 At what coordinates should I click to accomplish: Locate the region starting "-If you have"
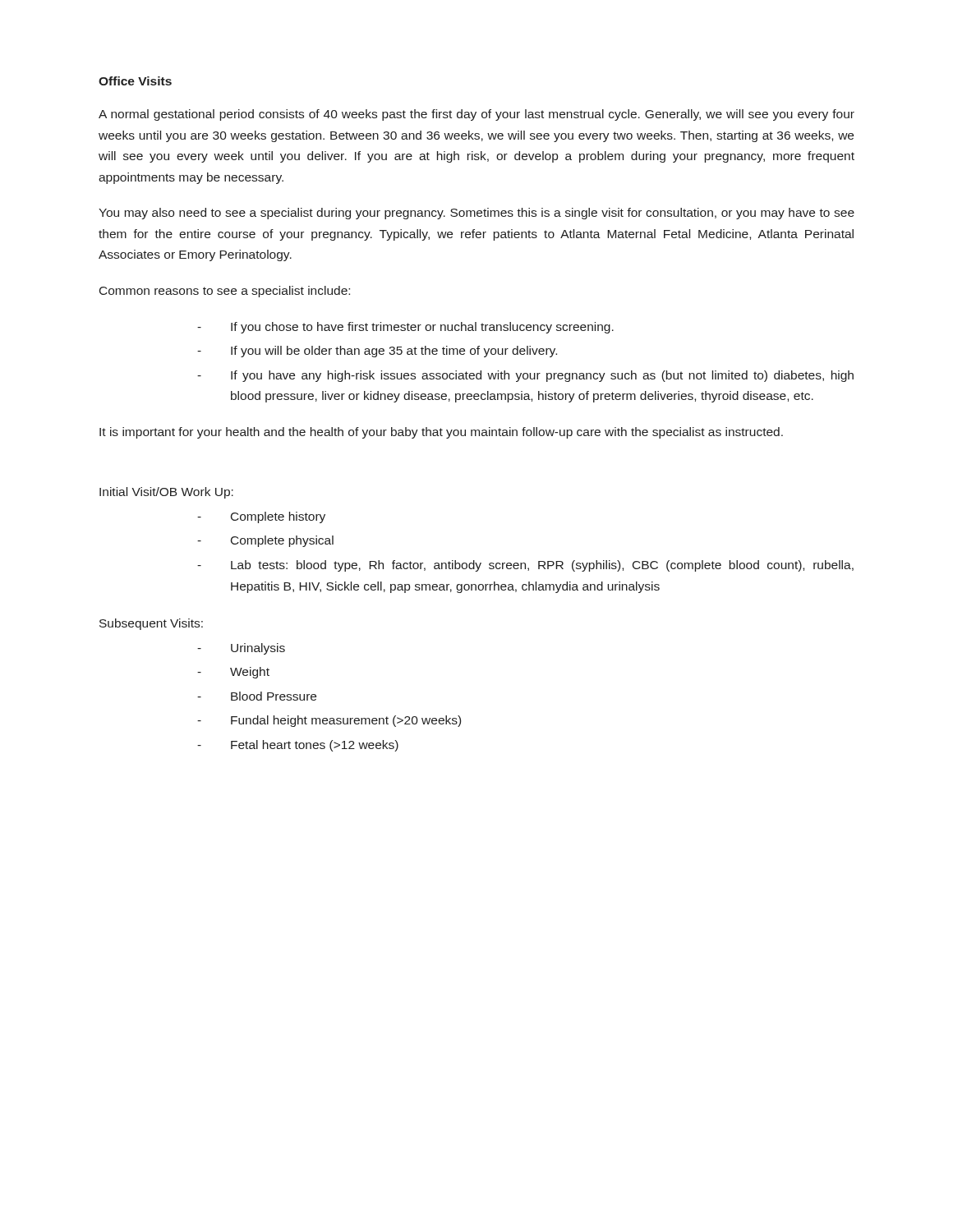pyautogui.click(x=526, y=384)
